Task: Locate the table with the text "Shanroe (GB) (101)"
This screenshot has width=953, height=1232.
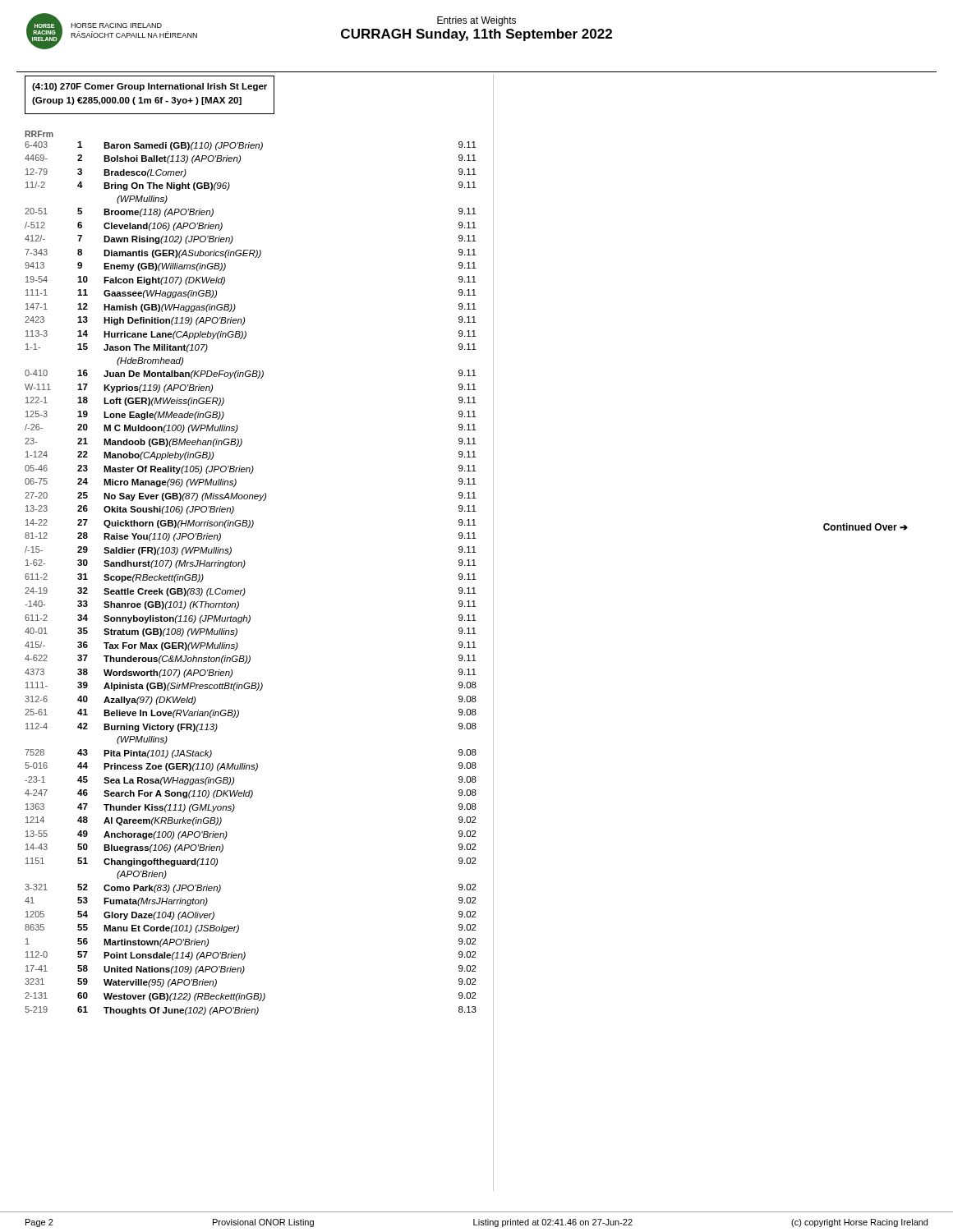Action: pyautogui.click(x=251, y=571)
